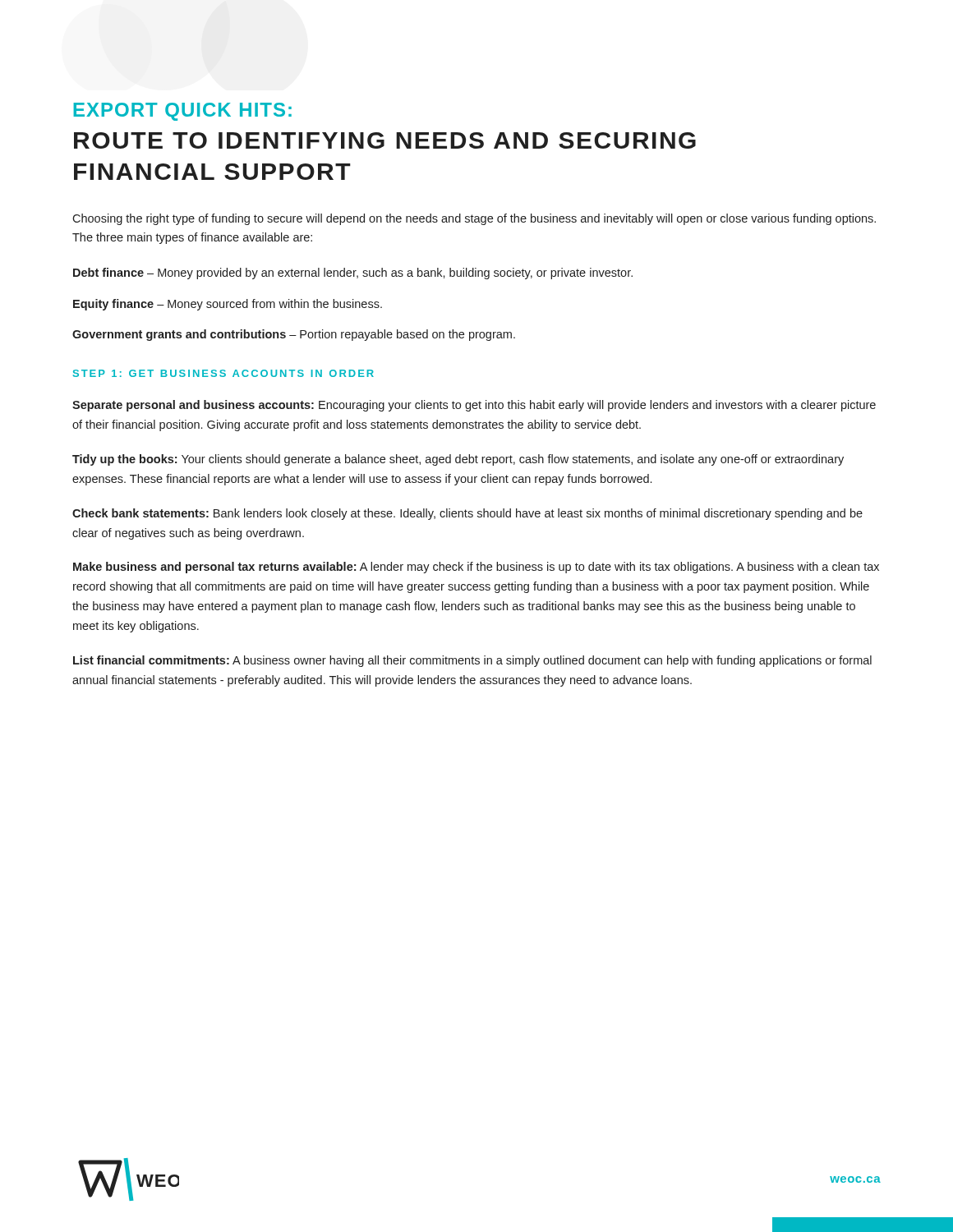Navigate to the block starting "List financial commitments: A business owner having all"
Viewport: 953px width, 1232px height.
click(x=472, y=670)
